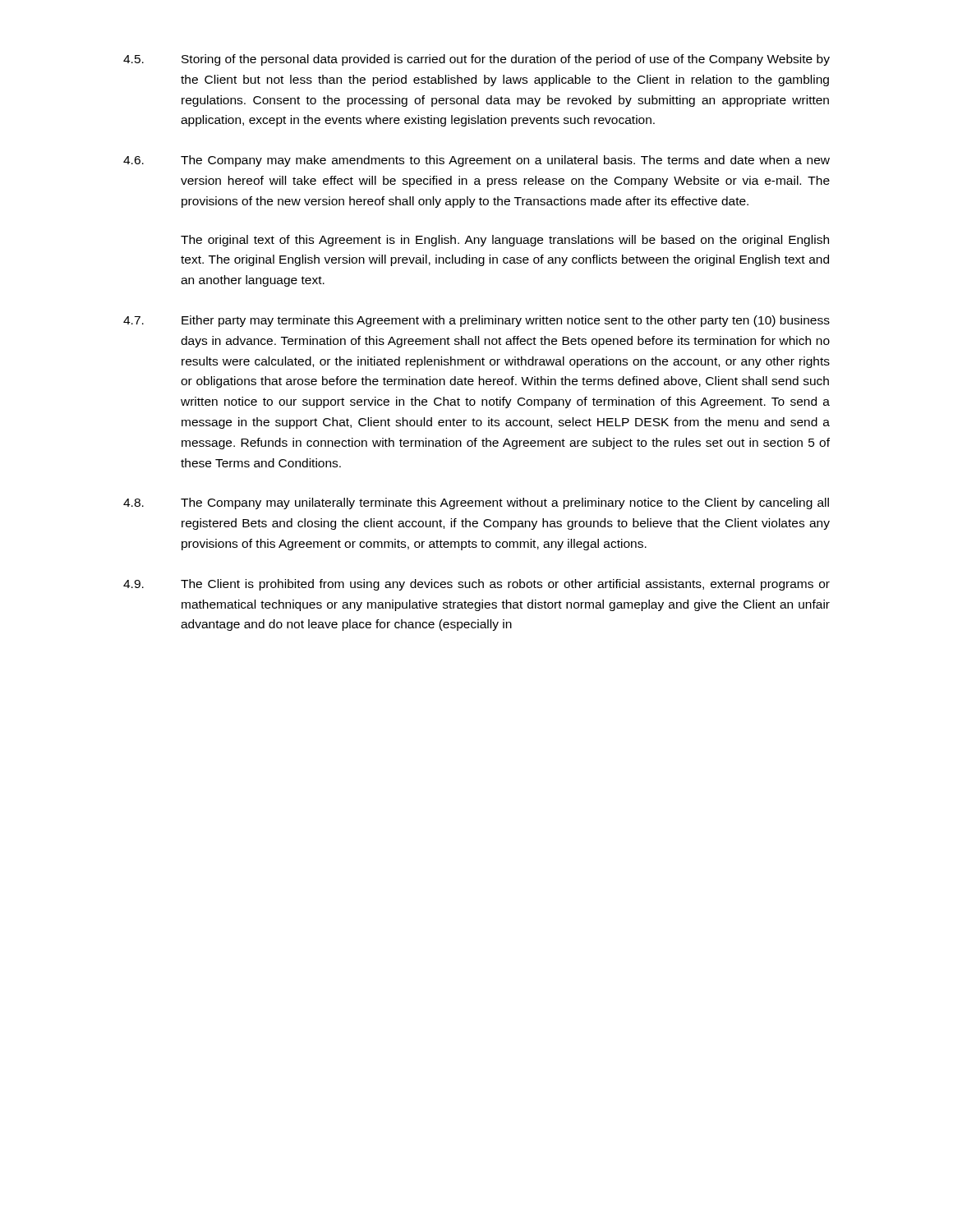
Task: Select the element starting "4.5. Storing of the personal data"
Action: 476,90
